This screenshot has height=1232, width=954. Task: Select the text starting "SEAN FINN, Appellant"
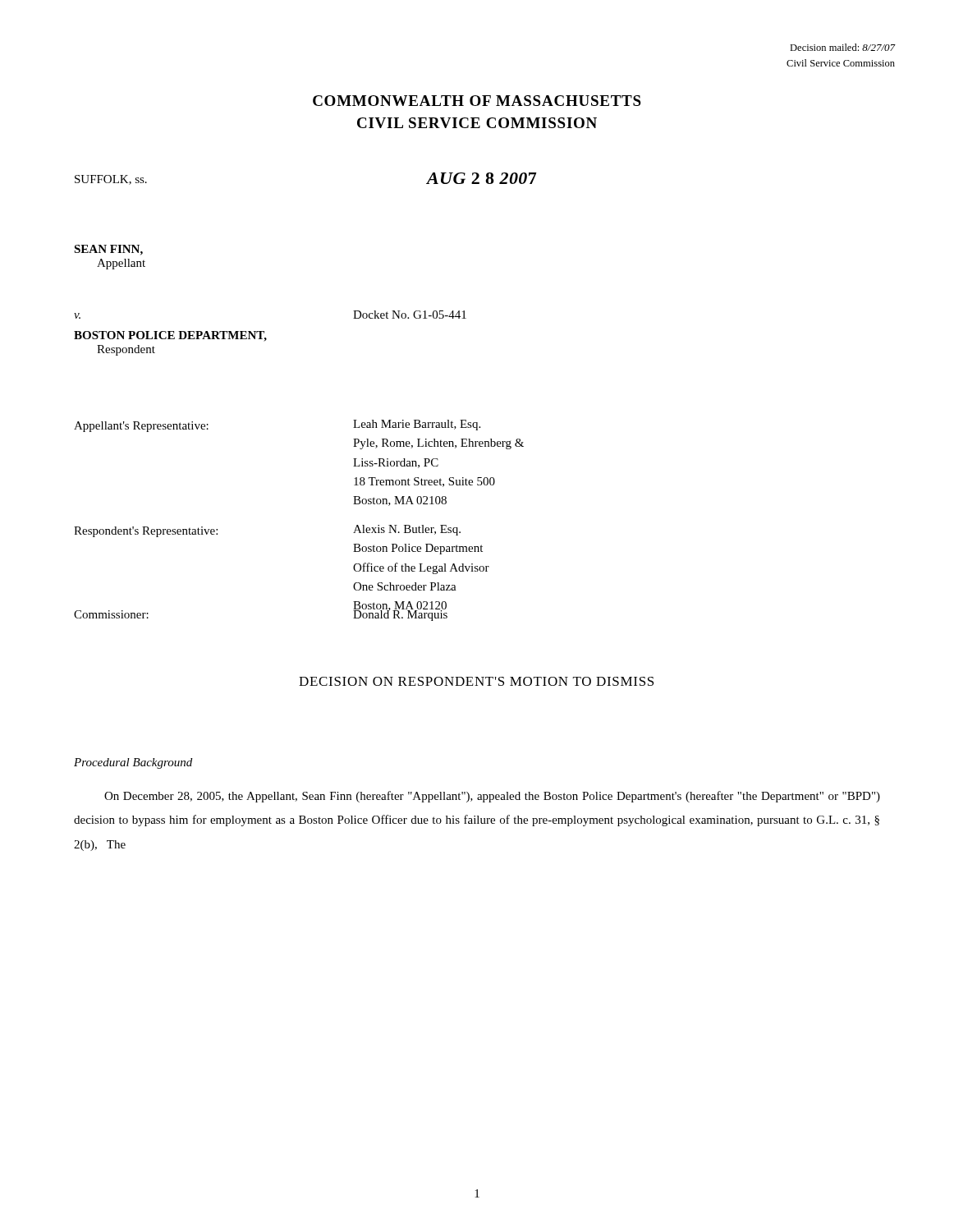[110, 256]
